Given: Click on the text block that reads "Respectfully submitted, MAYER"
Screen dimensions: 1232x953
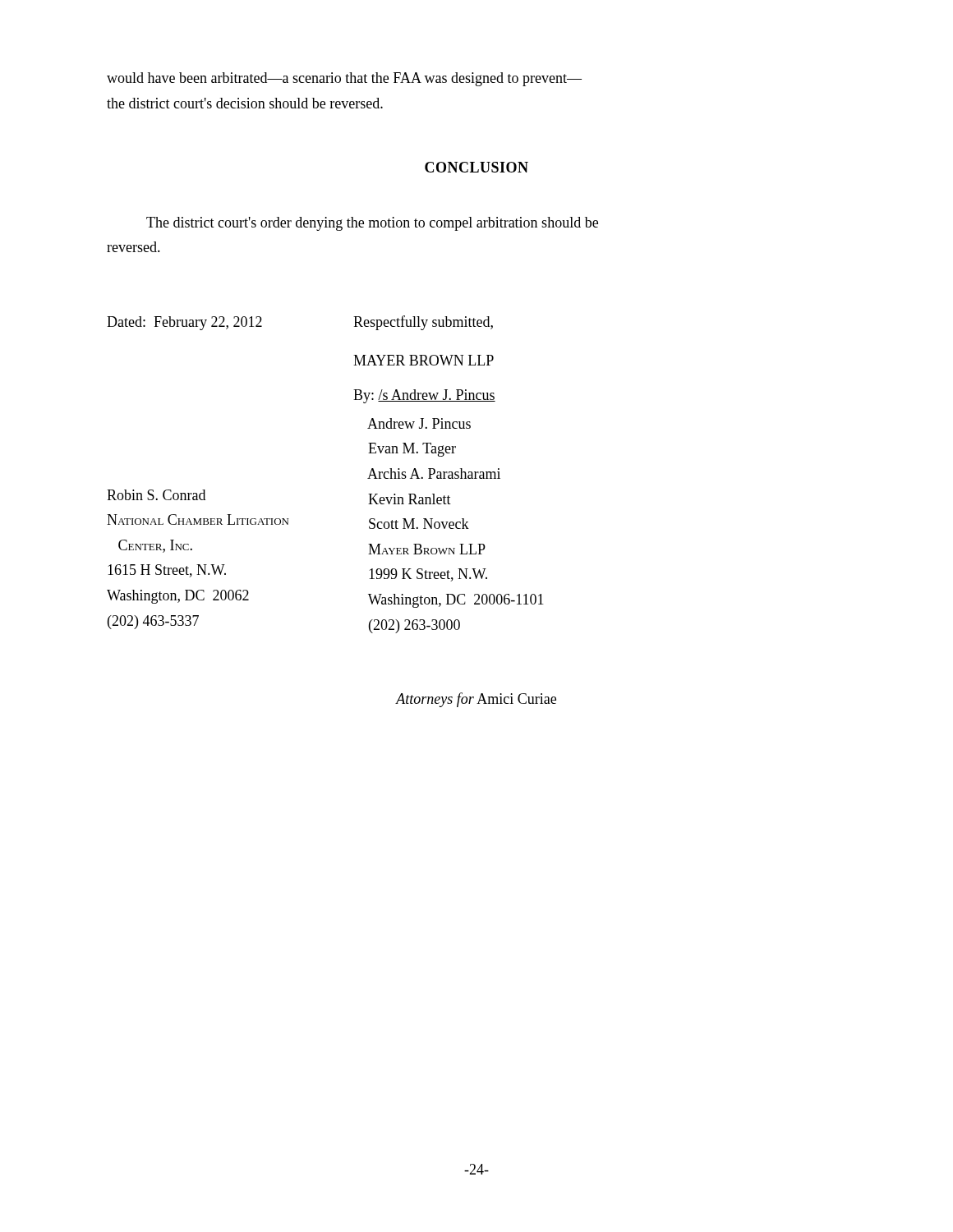Looking at the screenshot, I should [x=423, y=323].
